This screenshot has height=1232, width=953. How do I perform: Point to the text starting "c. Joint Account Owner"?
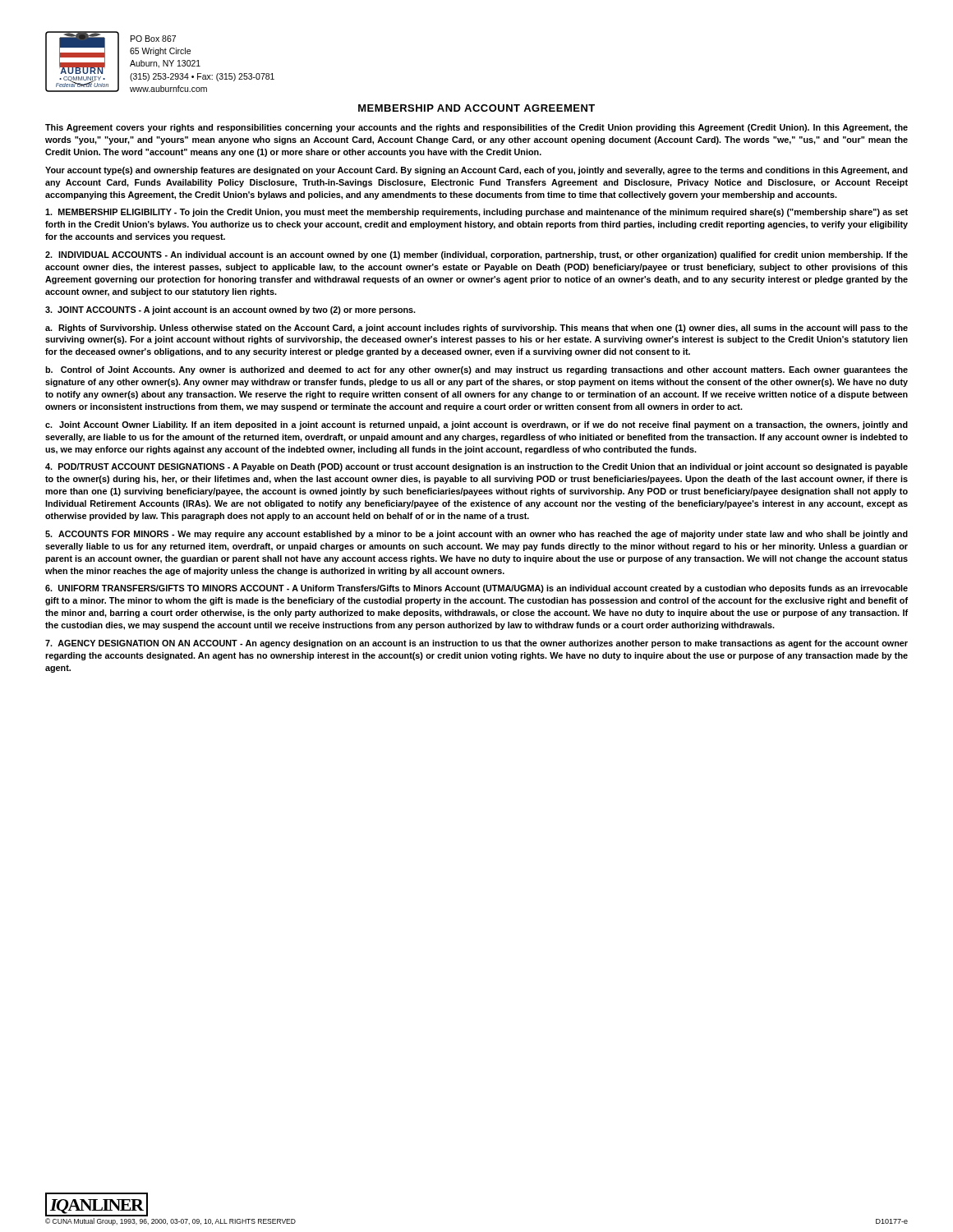[476, 437]
